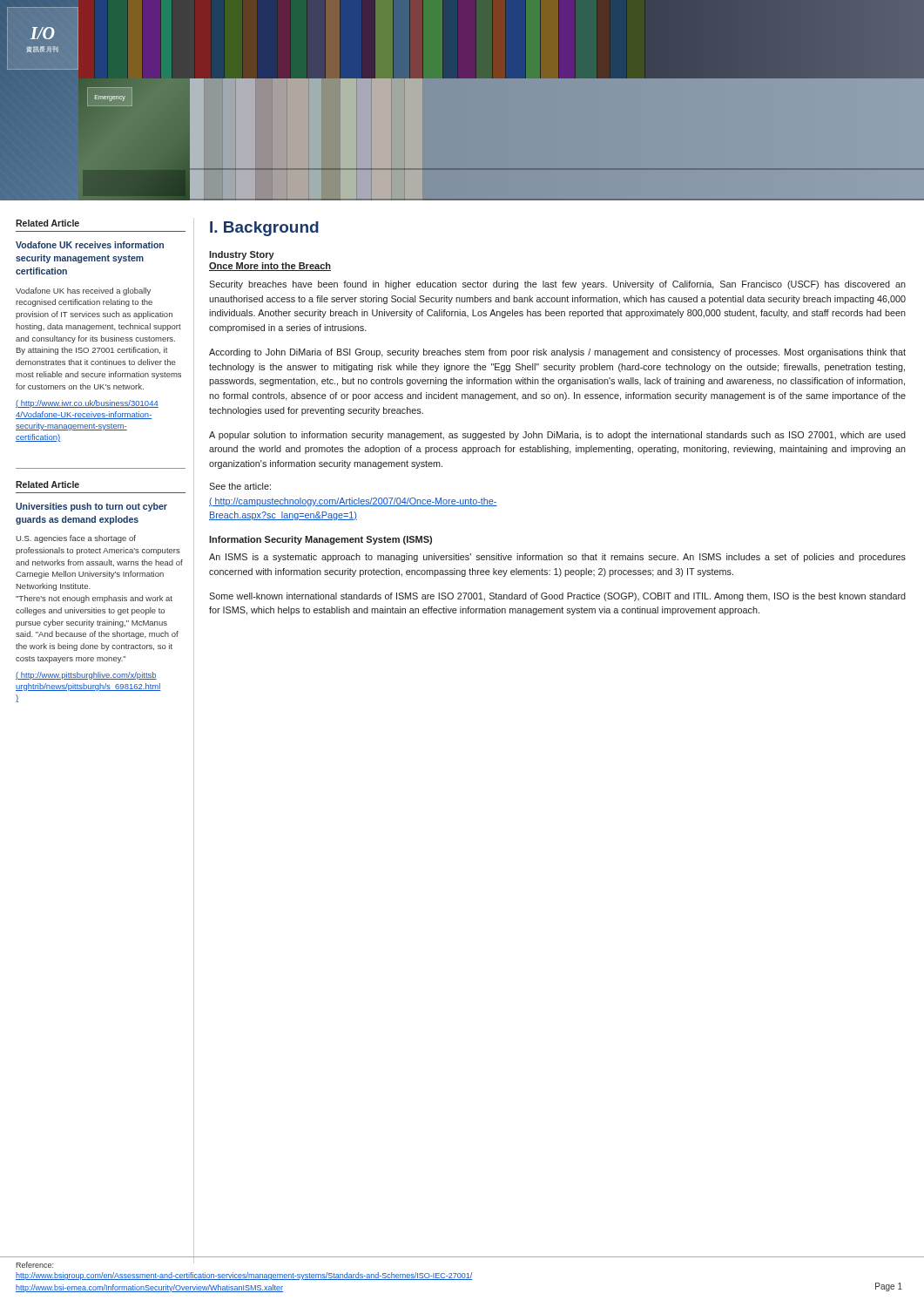
Task: Click on the section header containing "Industry Story"
Action: pos(241,254)
